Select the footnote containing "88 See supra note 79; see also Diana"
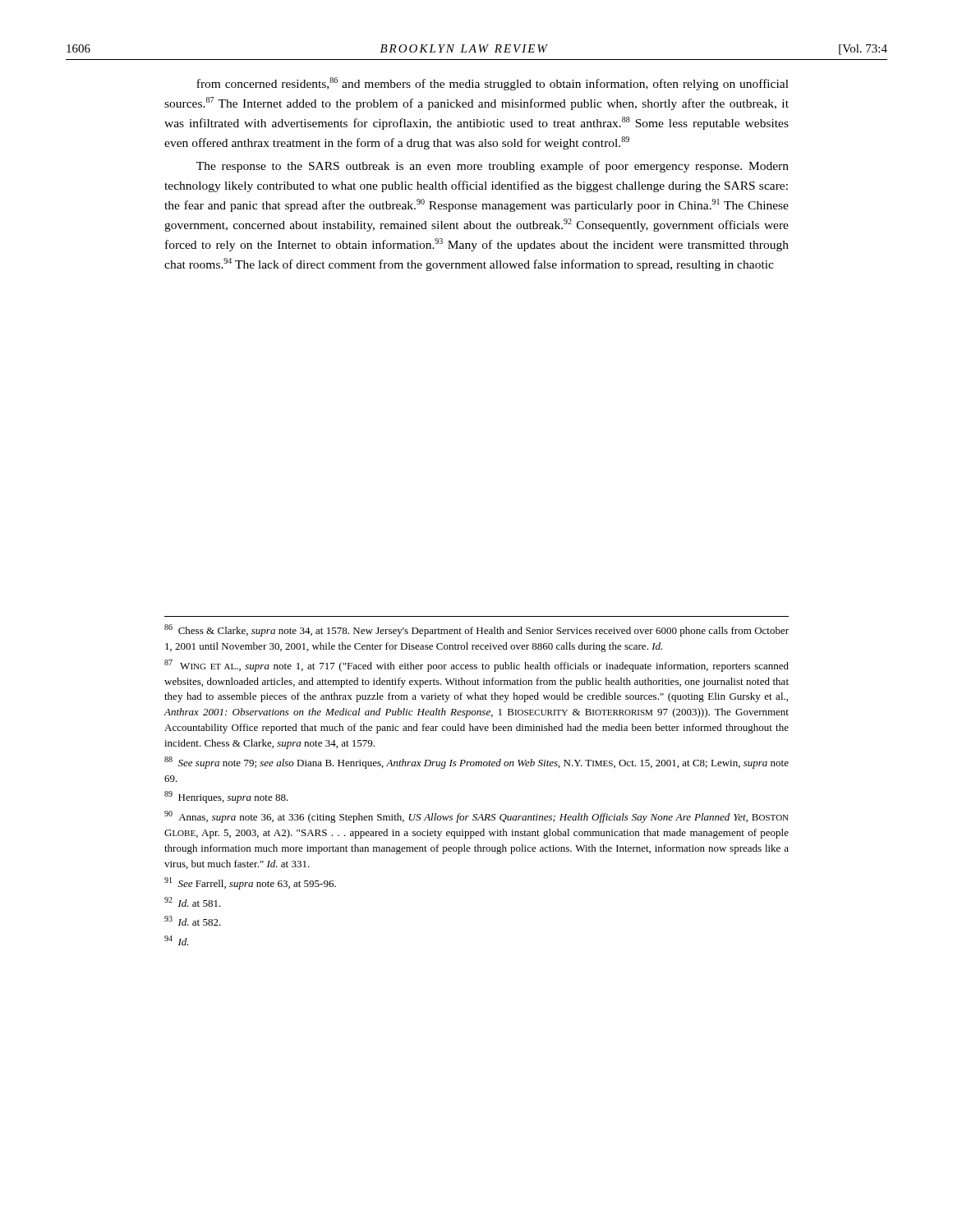This screenshot has width=953, height=1232. coord(476,770)
